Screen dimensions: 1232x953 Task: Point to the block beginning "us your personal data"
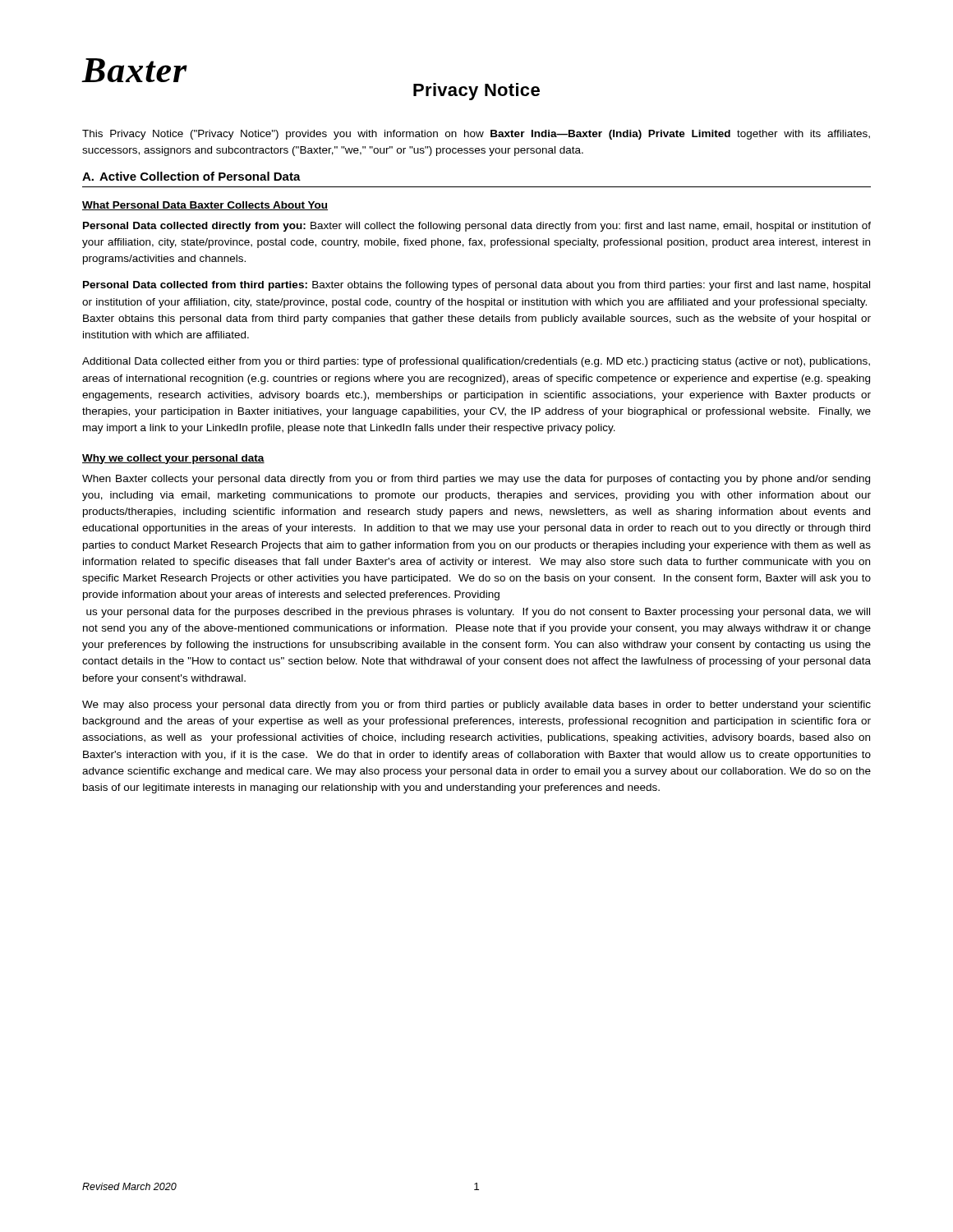pyautogui.click(x=476, y=644)
